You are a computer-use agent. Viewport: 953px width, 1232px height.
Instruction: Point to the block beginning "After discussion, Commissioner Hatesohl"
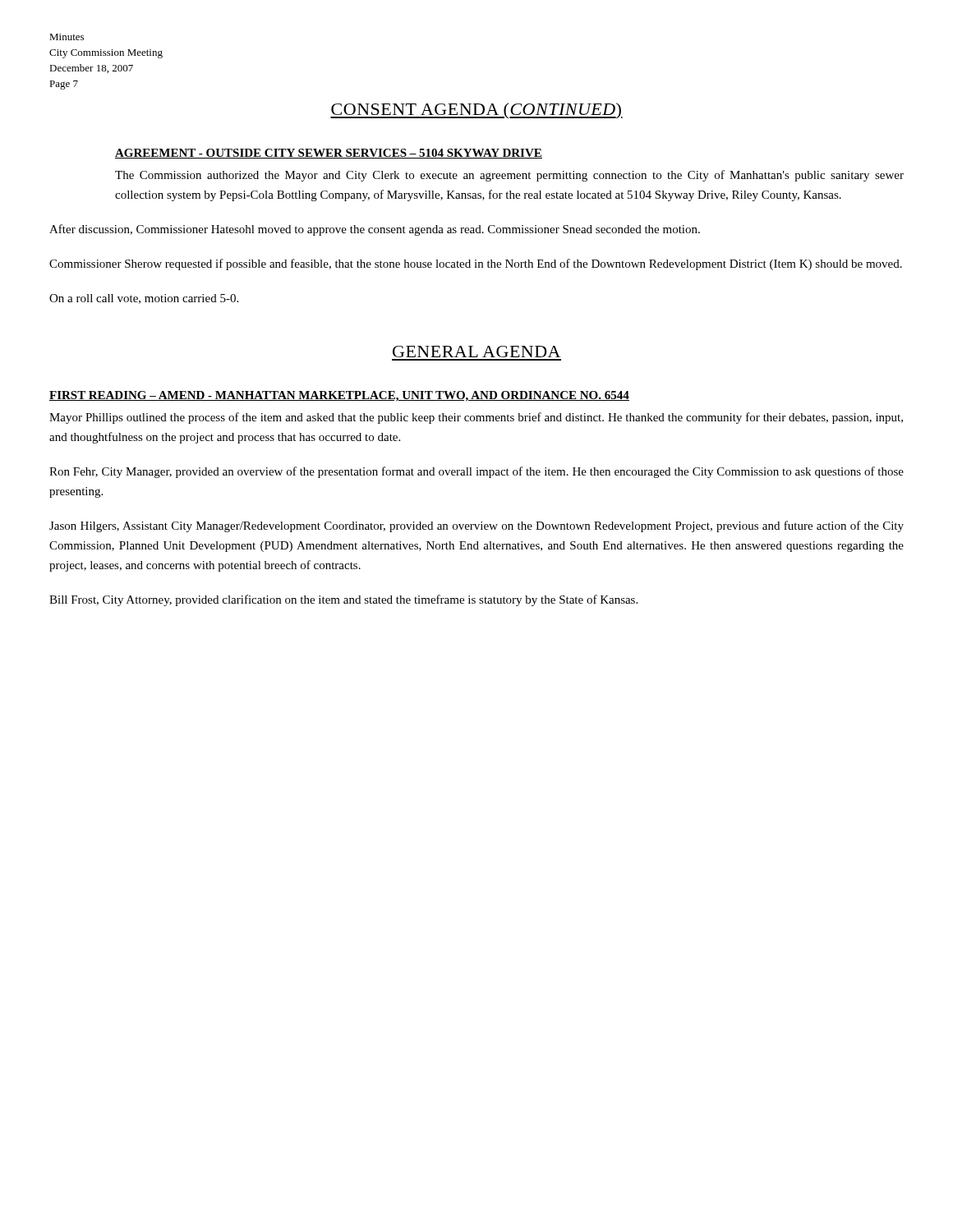[375, 229]
